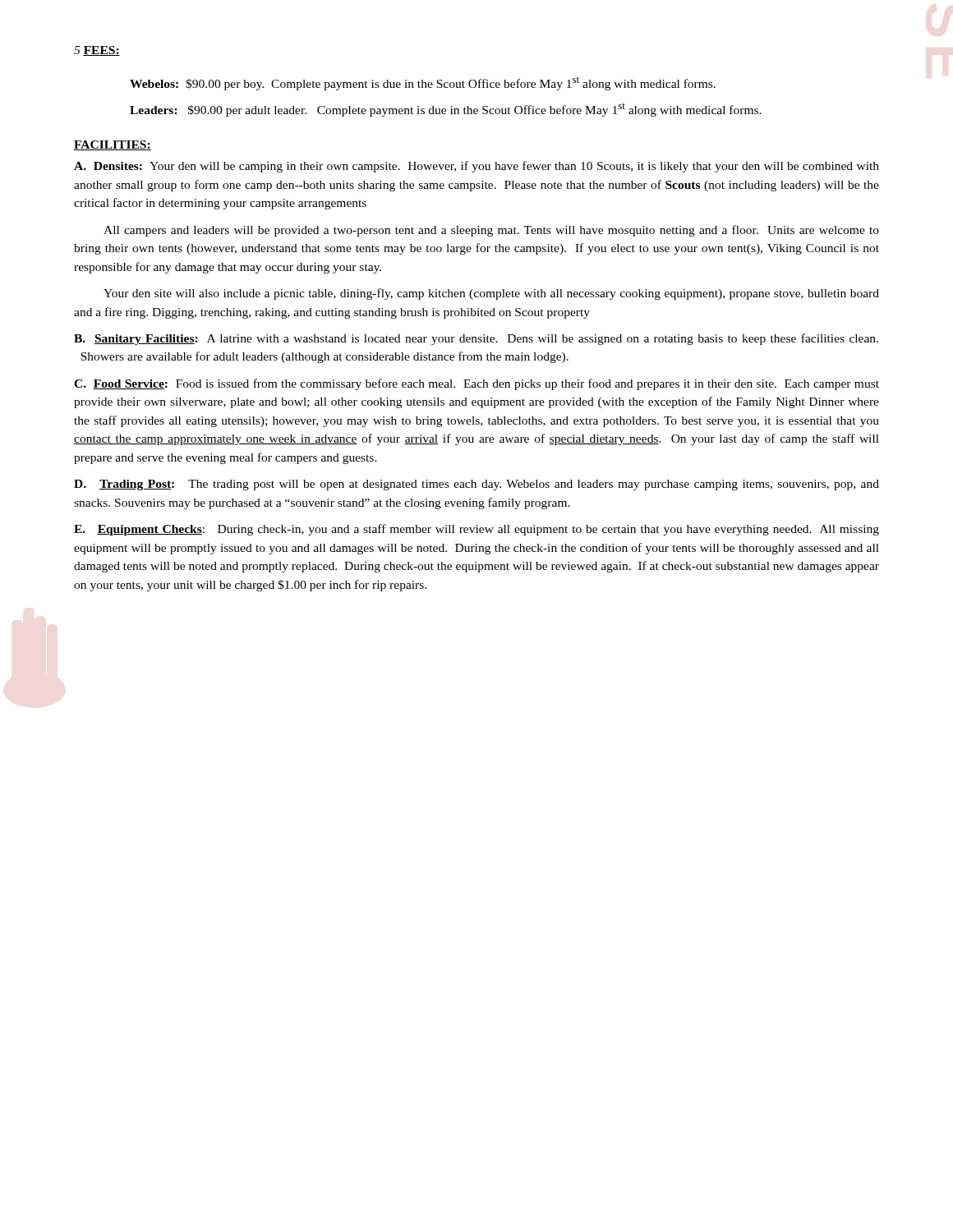This screenshot has width=953, height=1232.
Task: Point to the block beginning "B. Sanitary Facilities:"
Action: pos(476,347)
